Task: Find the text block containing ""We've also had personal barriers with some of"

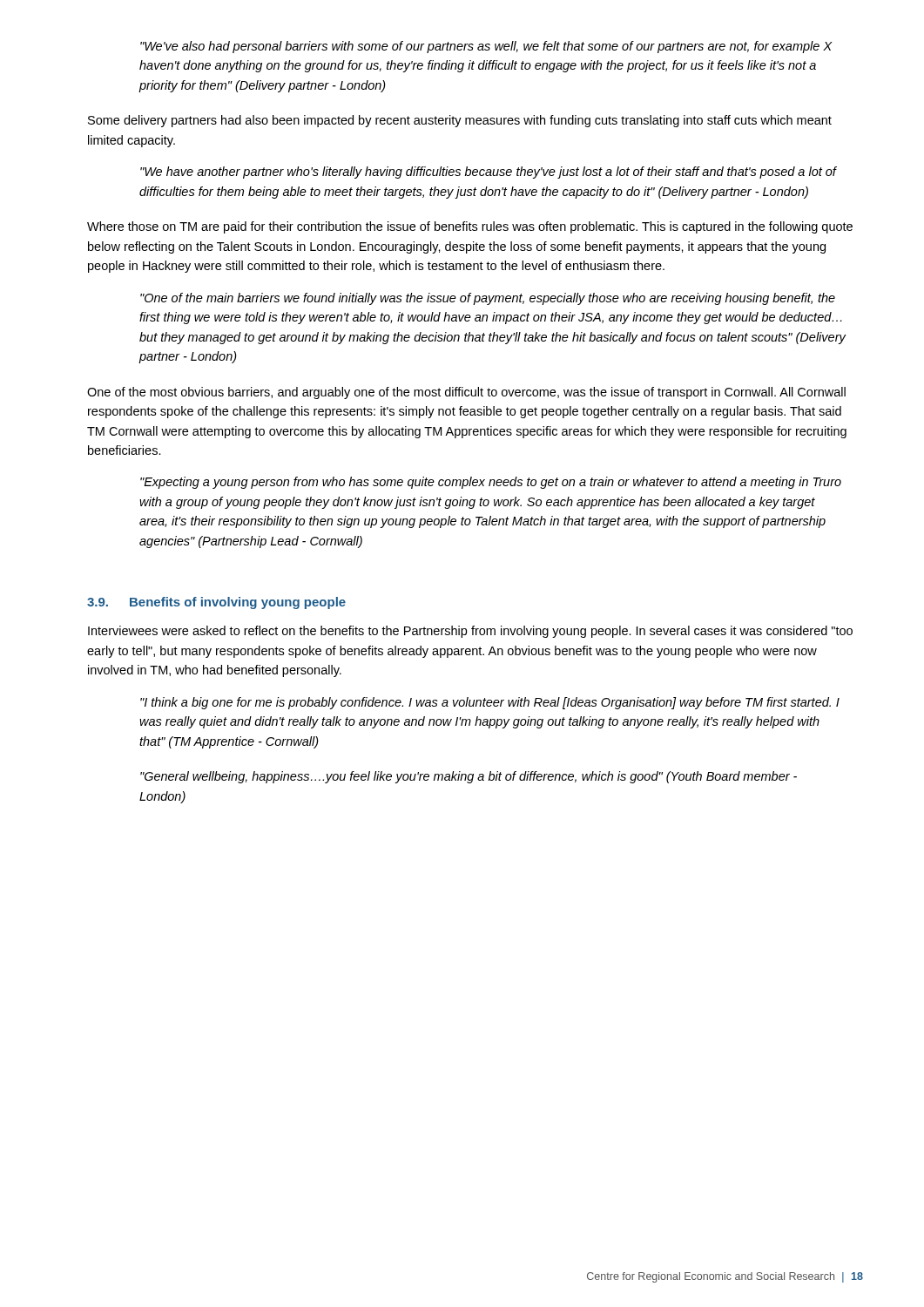Action: point(492,66)
